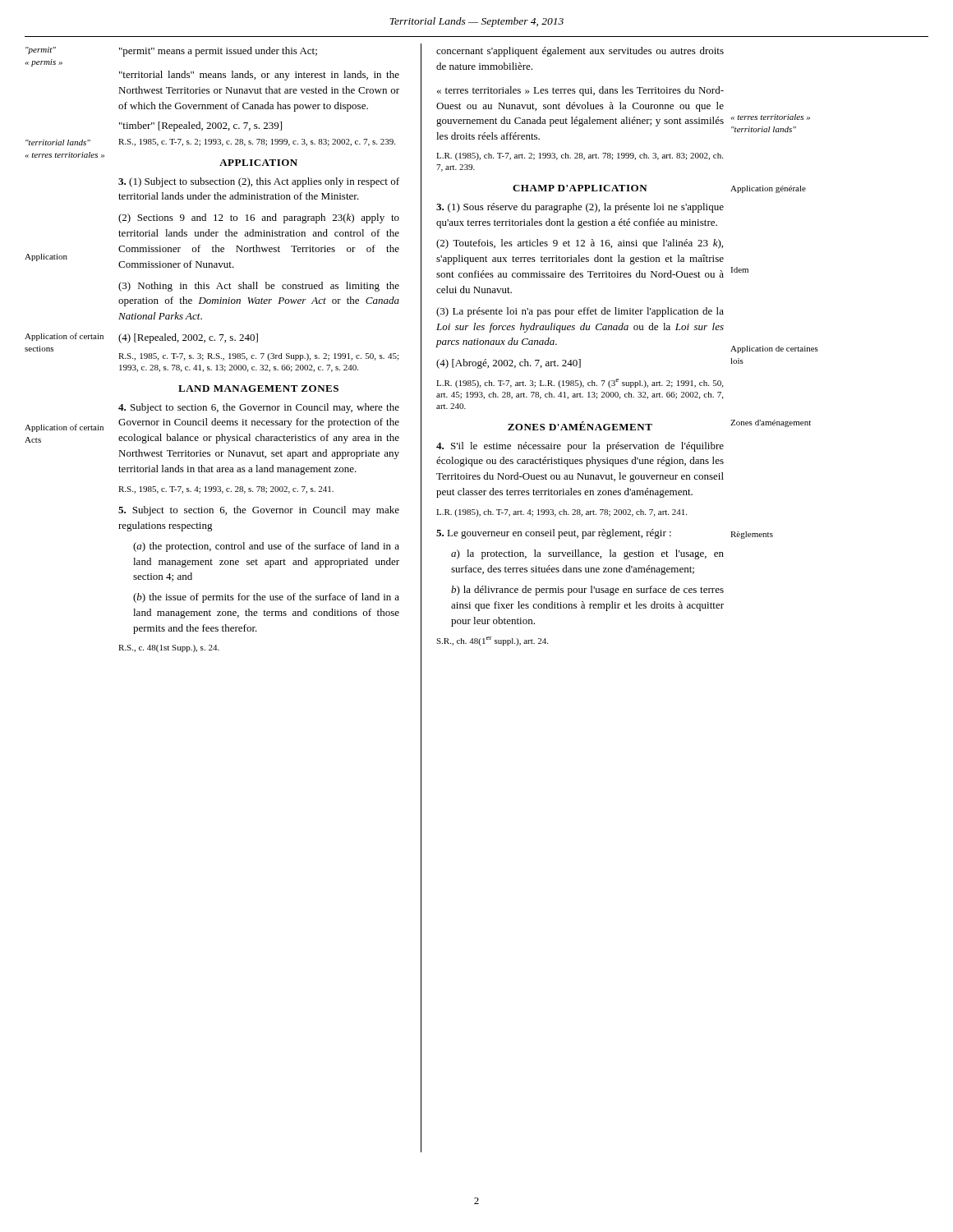Point to the region starting "(3) Nothing in this Act shall be construed"
This screenshot has height=1232, width=953.
tap(259, 301)
